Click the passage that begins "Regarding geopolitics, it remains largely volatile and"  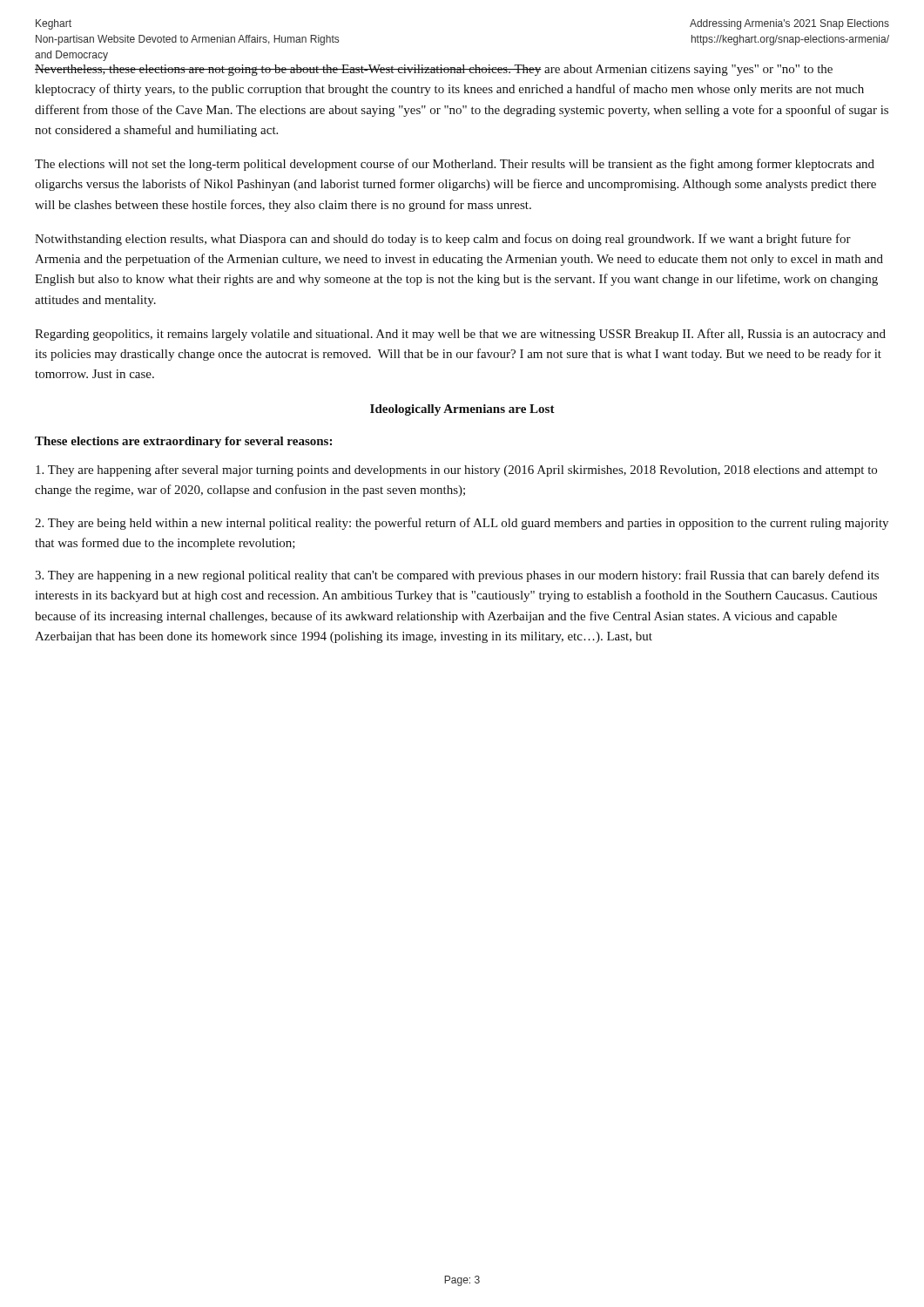460,354
